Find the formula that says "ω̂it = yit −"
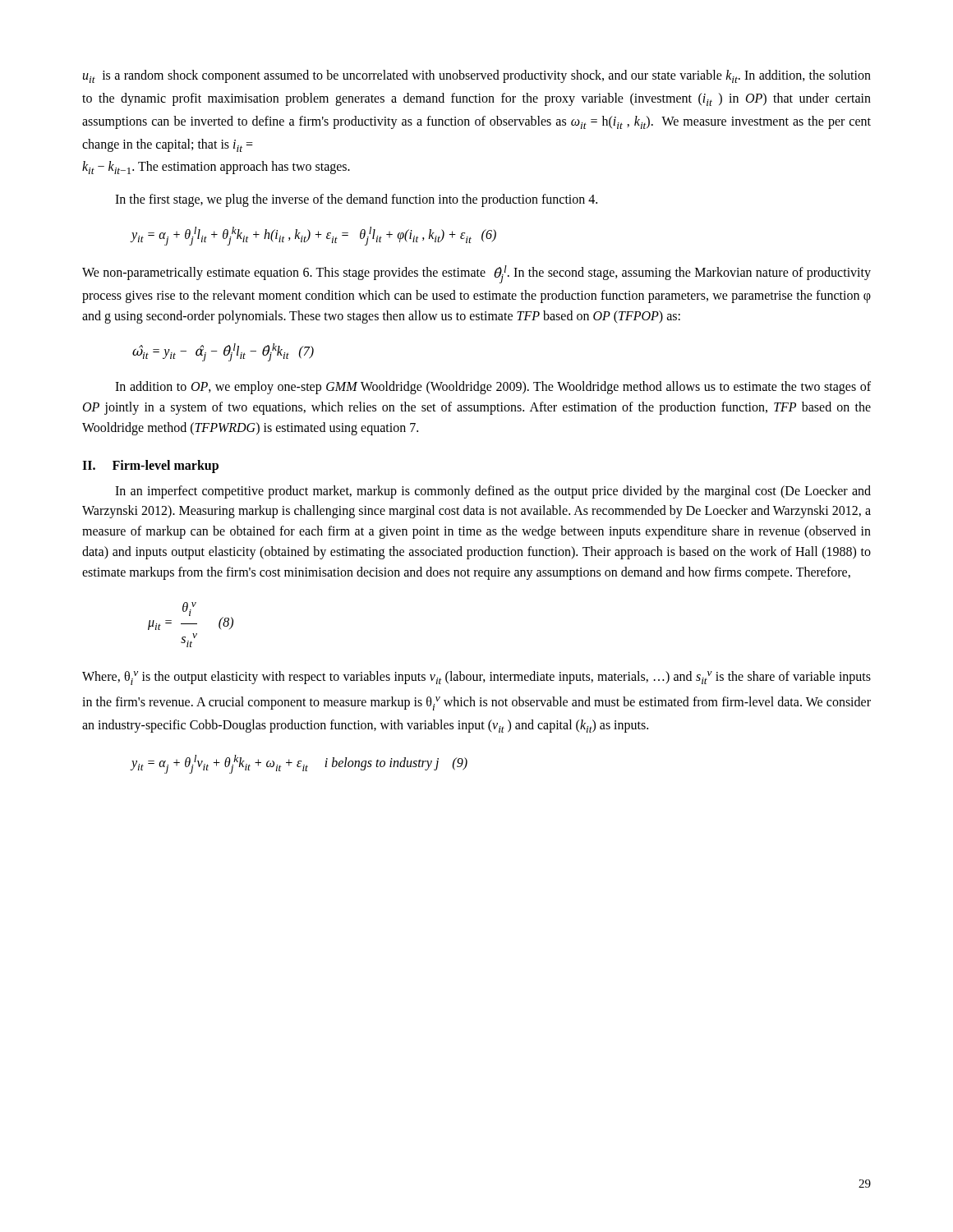This screenshot has width=953, height=1232. tap(223, 351)
